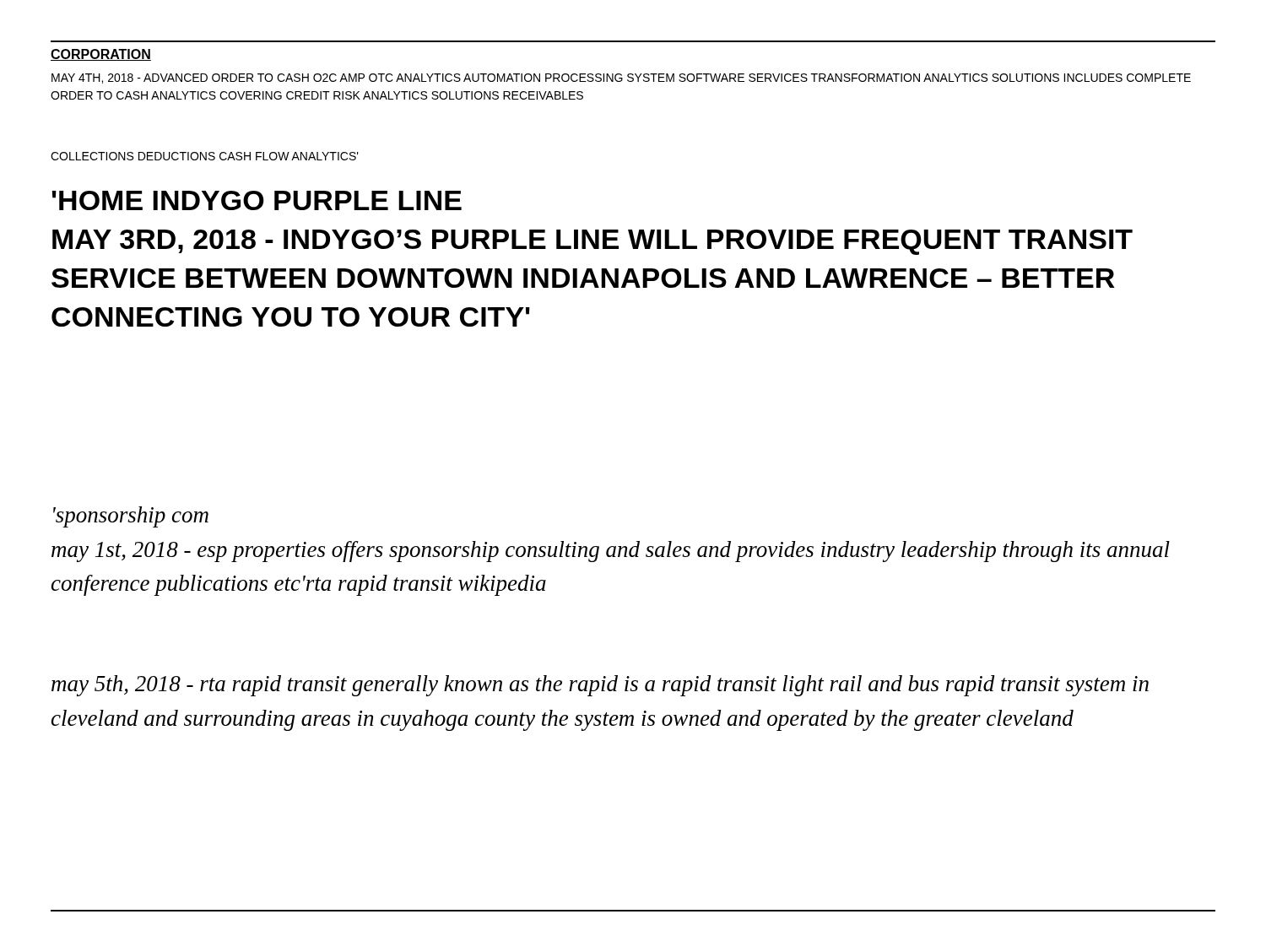Click on the text block starting "COLLECTIONS DEDUCTIONS CASH FLOW ANALYTICS'"
The image size is (1266, 952).
(x=205, y=156)
